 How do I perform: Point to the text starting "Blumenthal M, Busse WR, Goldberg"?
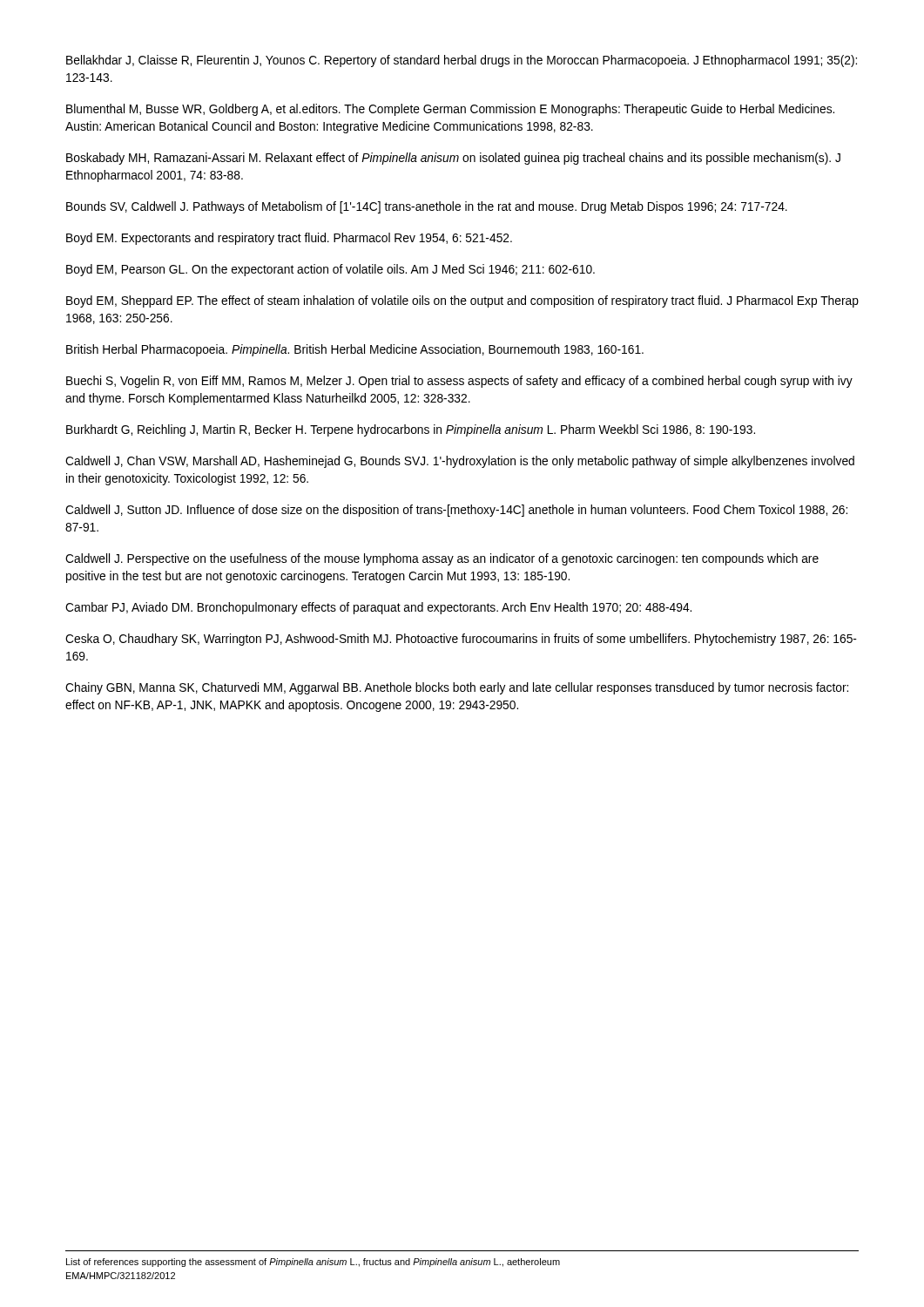tap(450, 118)
